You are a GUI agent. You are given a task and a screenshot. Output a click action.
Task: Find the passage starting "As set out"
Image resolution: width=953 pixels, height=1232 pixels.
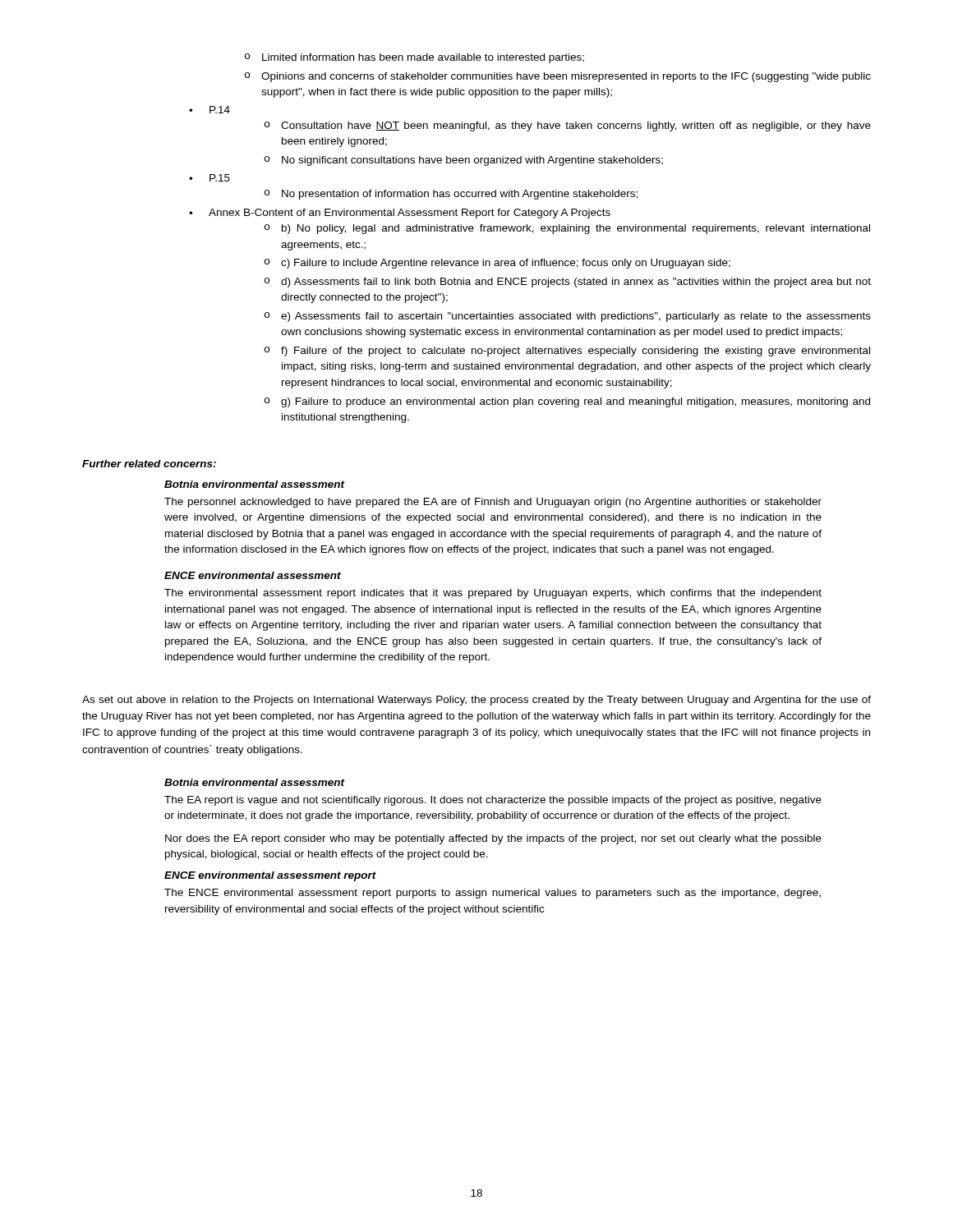476,725
